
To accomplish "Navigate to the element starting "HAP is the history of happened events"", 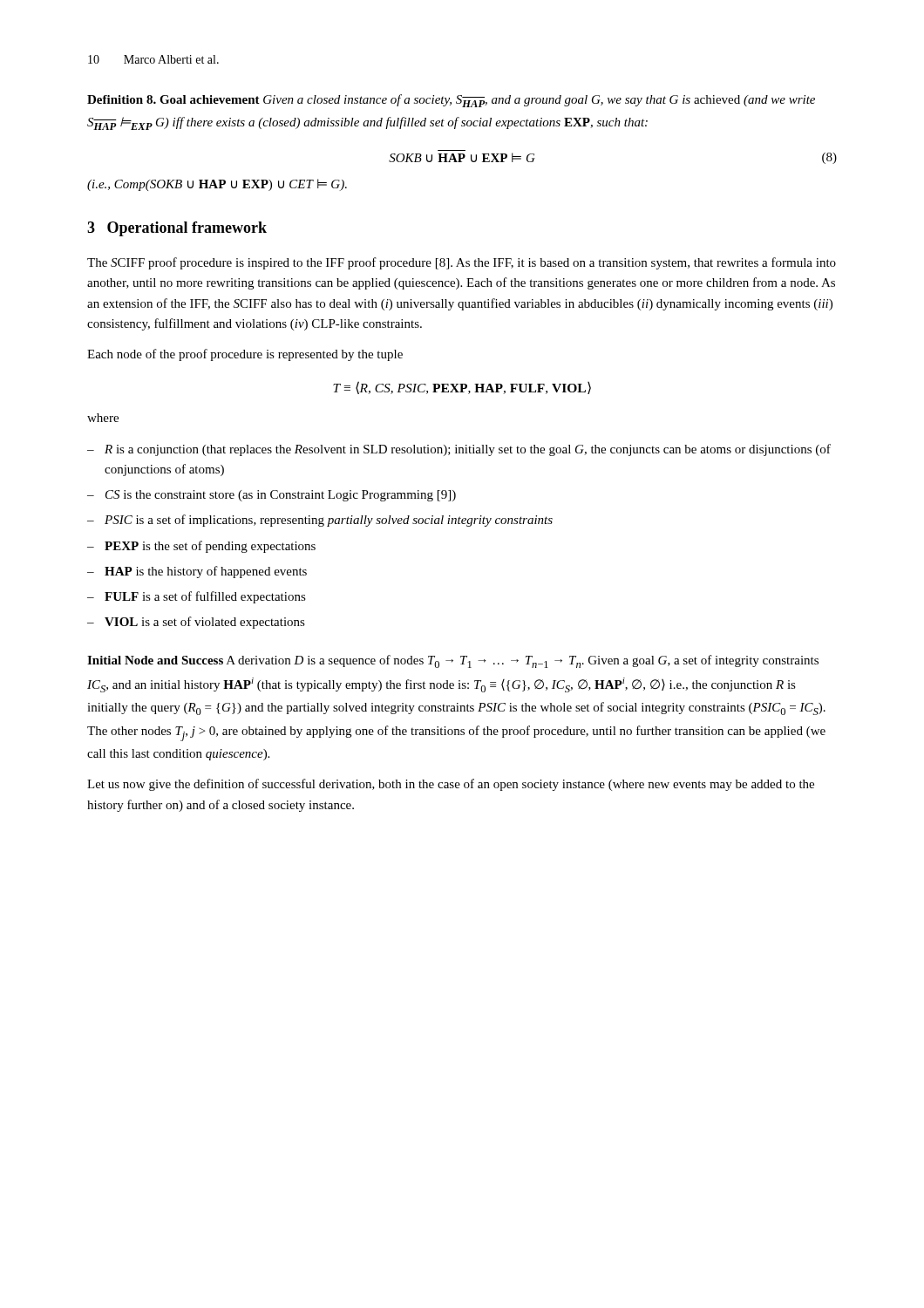I will pos(206,571).
